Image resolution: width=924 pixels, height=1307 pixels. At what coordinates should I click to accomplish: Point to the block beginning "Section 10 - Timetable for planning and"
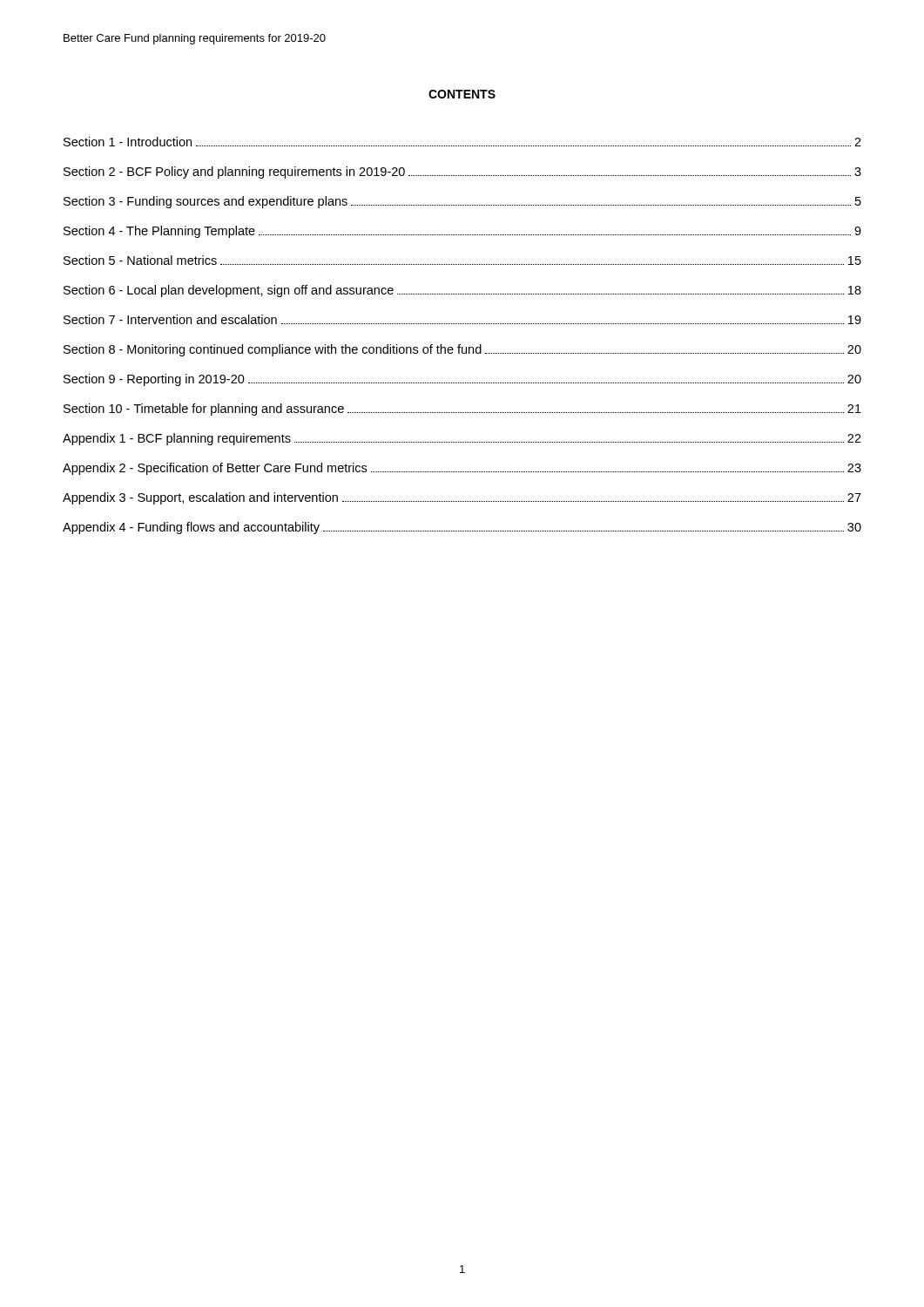(462, 409)
